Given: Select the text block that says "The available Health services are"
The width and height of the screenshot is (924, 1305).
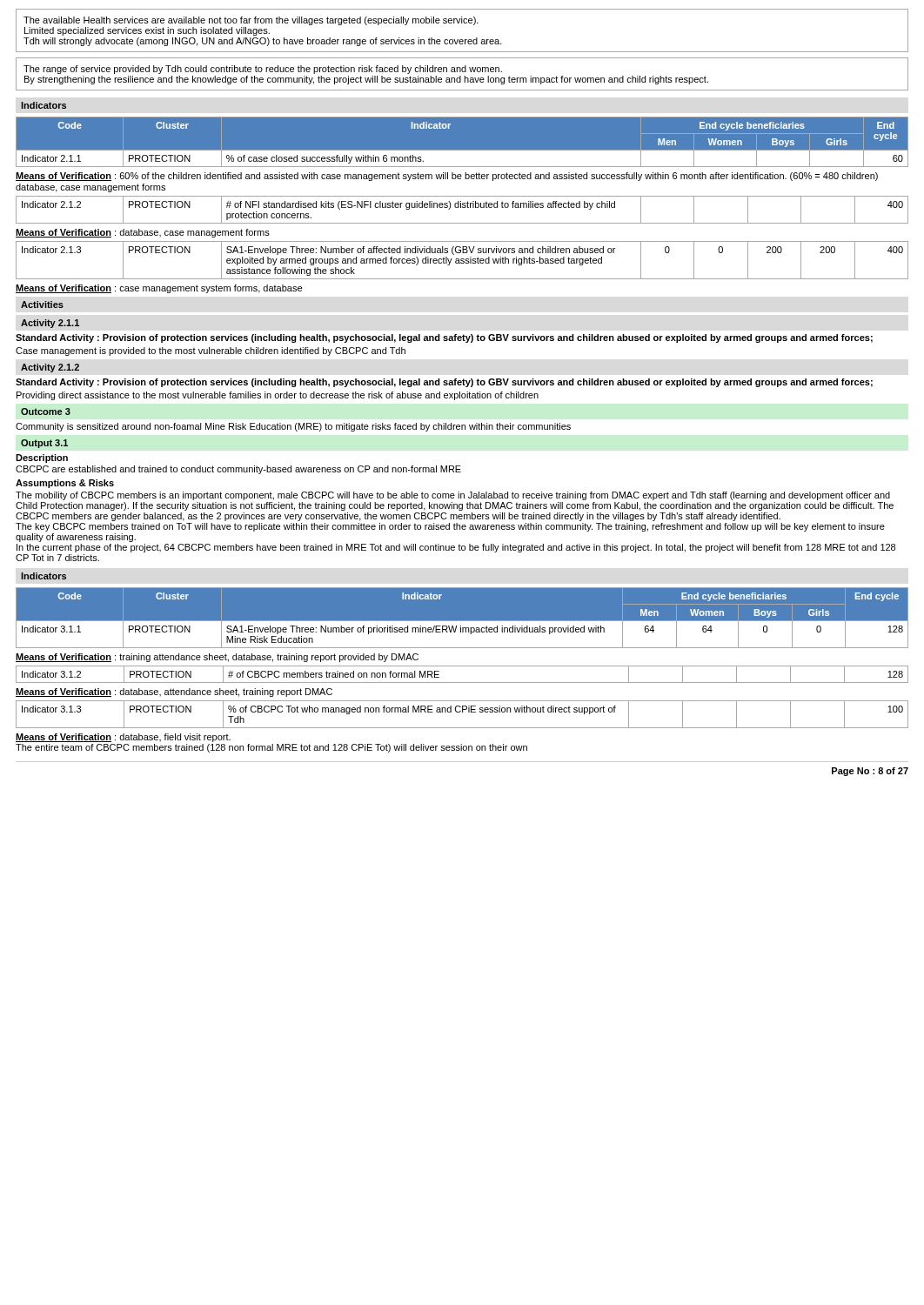Looking at the screenshot, I should tap(263, 30).
